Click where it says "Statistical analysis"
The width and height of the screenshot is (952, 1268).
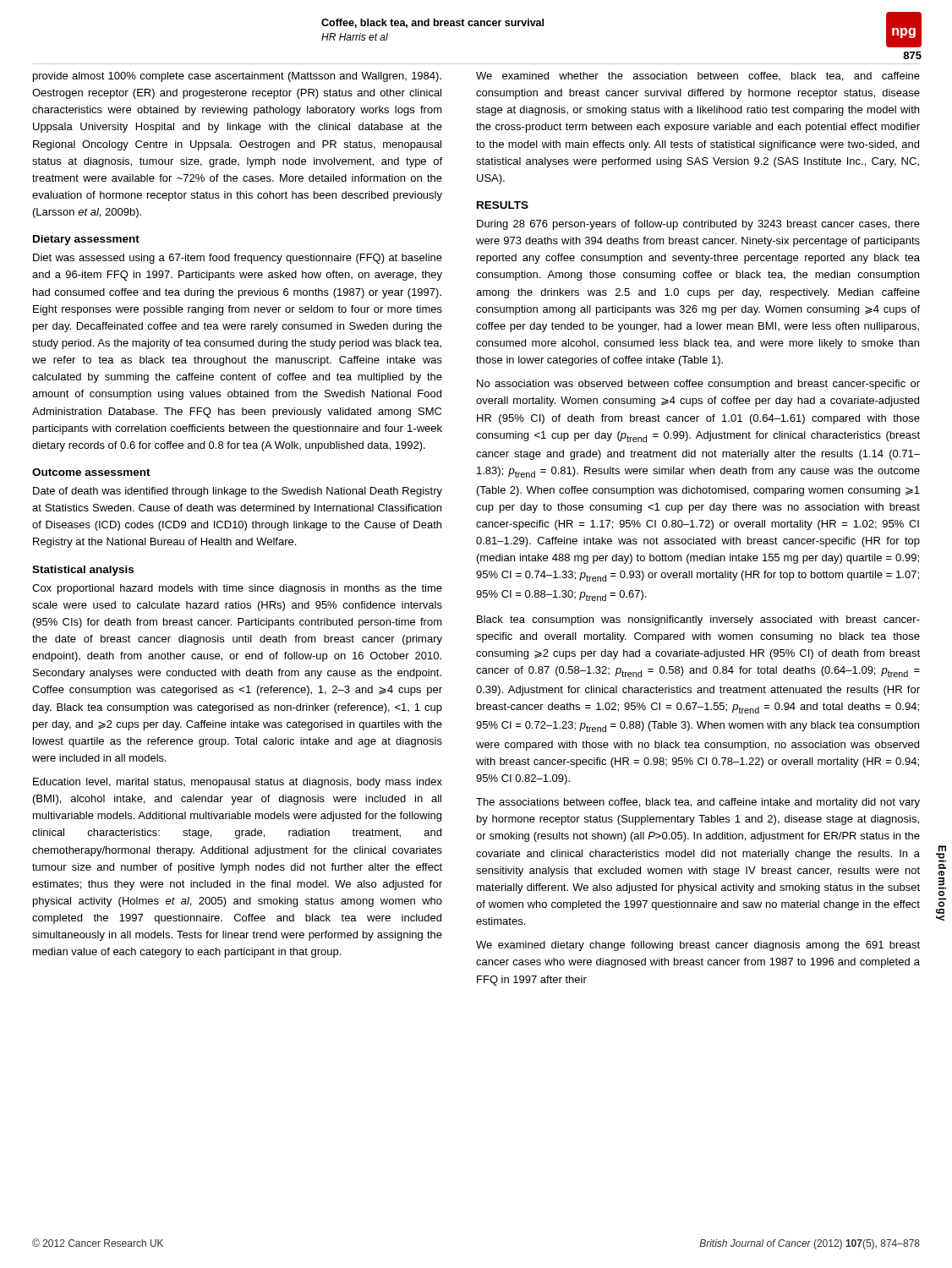pos(83,569)
